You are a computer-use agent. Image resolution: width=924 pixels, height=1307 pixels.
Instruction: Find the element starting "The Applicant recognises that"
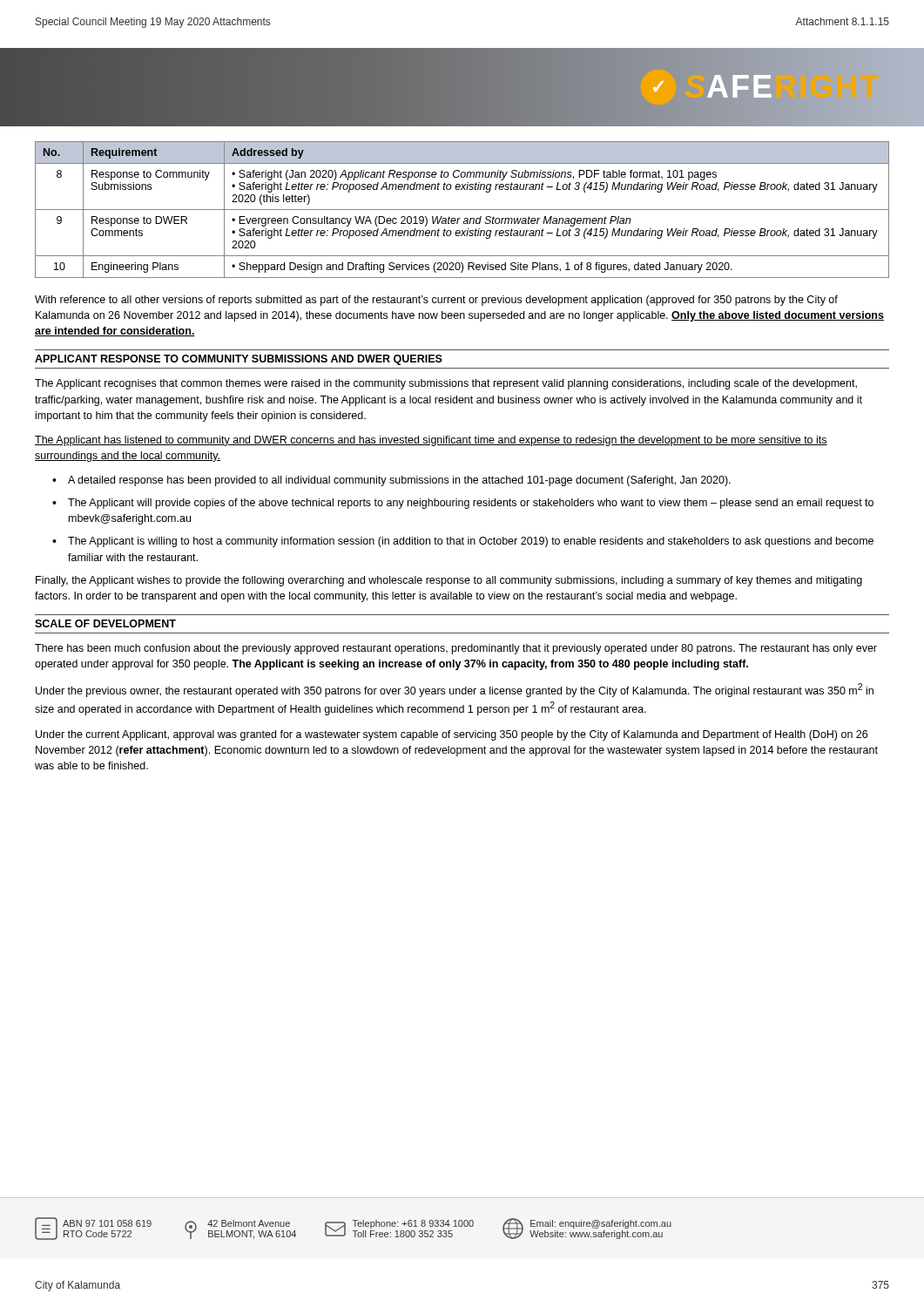point(449,399)
